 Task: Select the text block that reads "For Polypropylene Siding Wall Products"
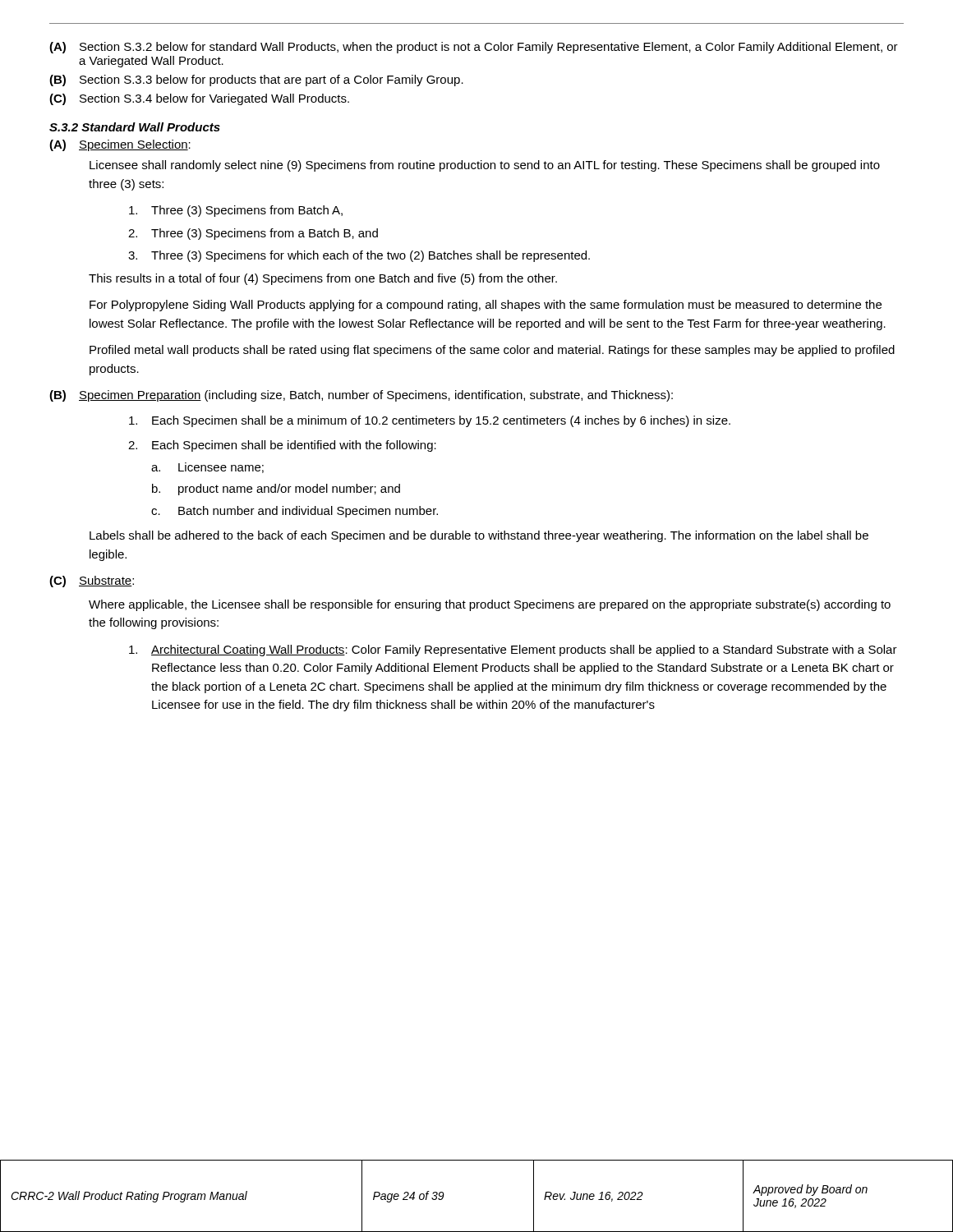(488, 314)
